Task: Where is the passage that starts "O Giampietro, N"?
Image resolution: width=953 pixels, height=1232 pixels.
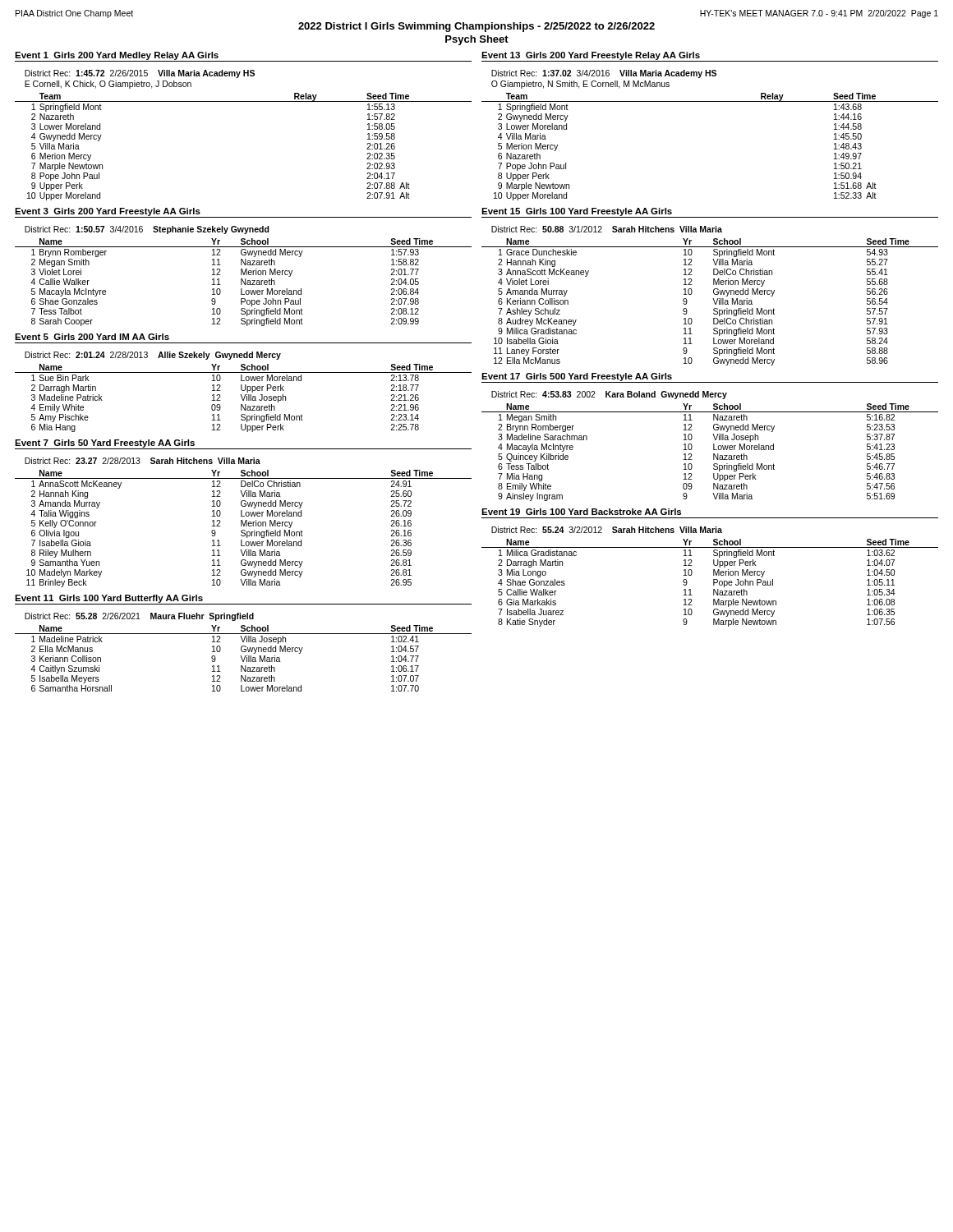Action: point(576,84)
